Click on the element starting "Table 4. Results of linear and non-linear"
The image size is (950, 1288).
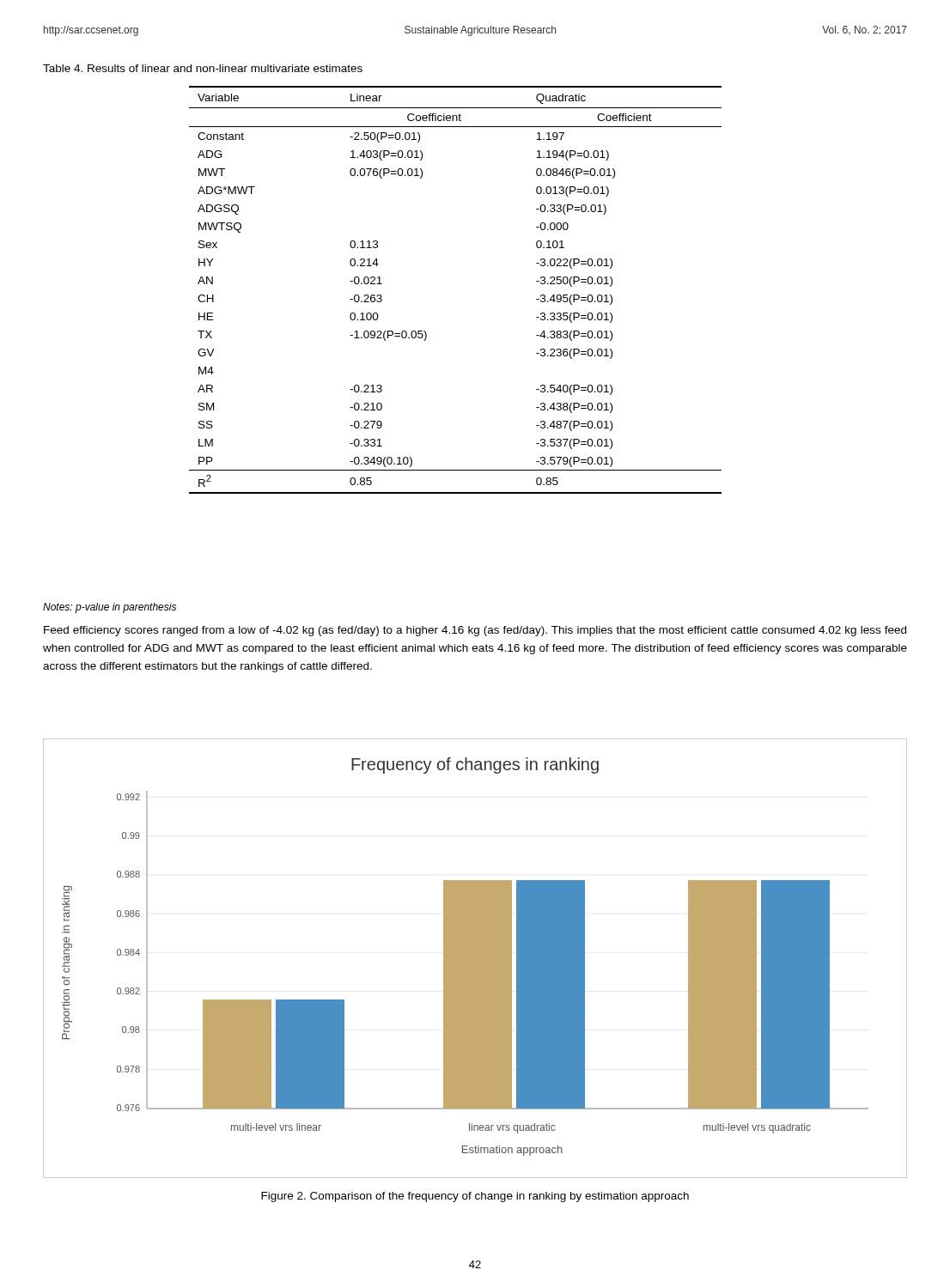203,68
